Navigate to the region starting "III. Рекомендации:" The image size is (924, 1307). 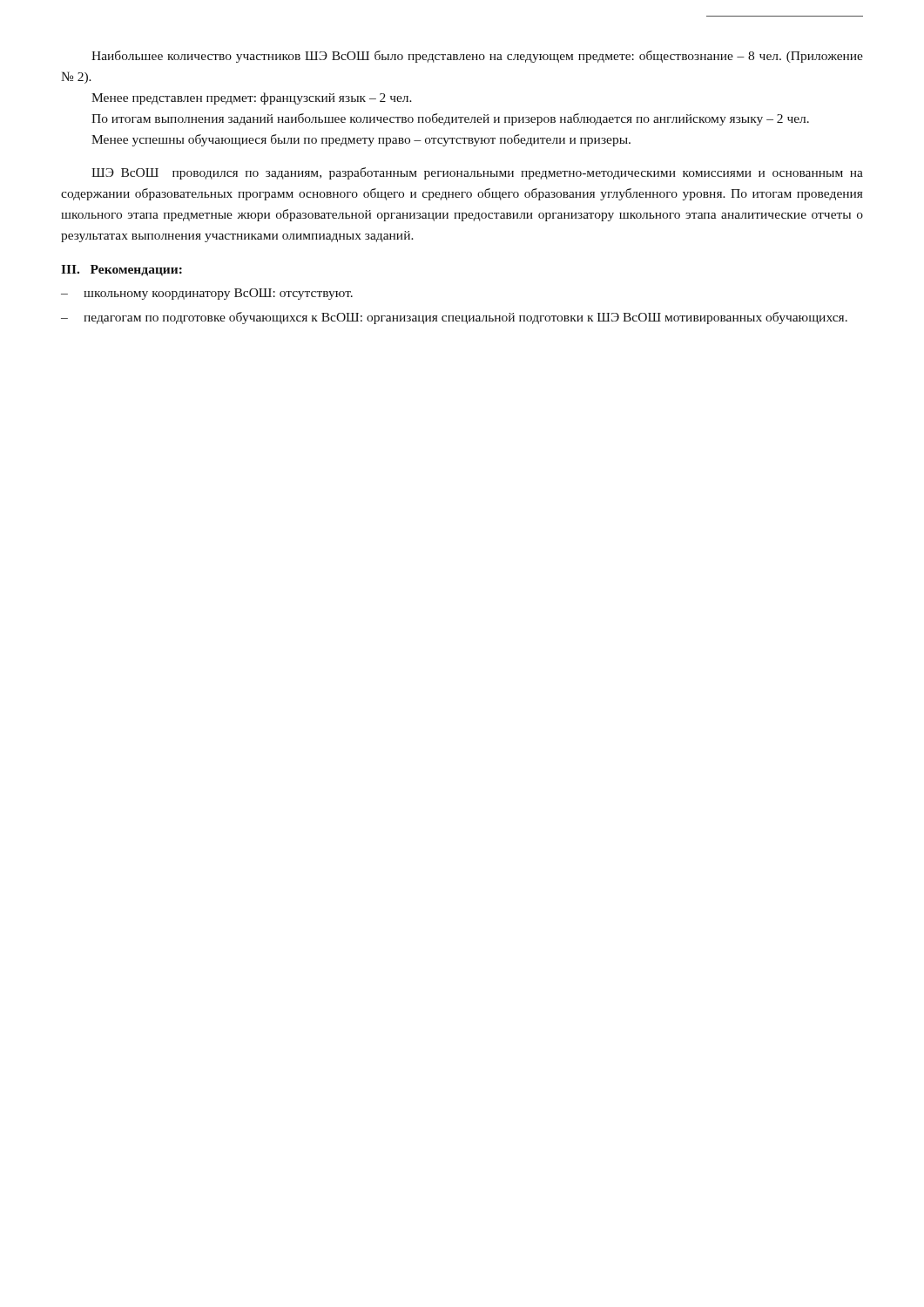coord(122,269)
